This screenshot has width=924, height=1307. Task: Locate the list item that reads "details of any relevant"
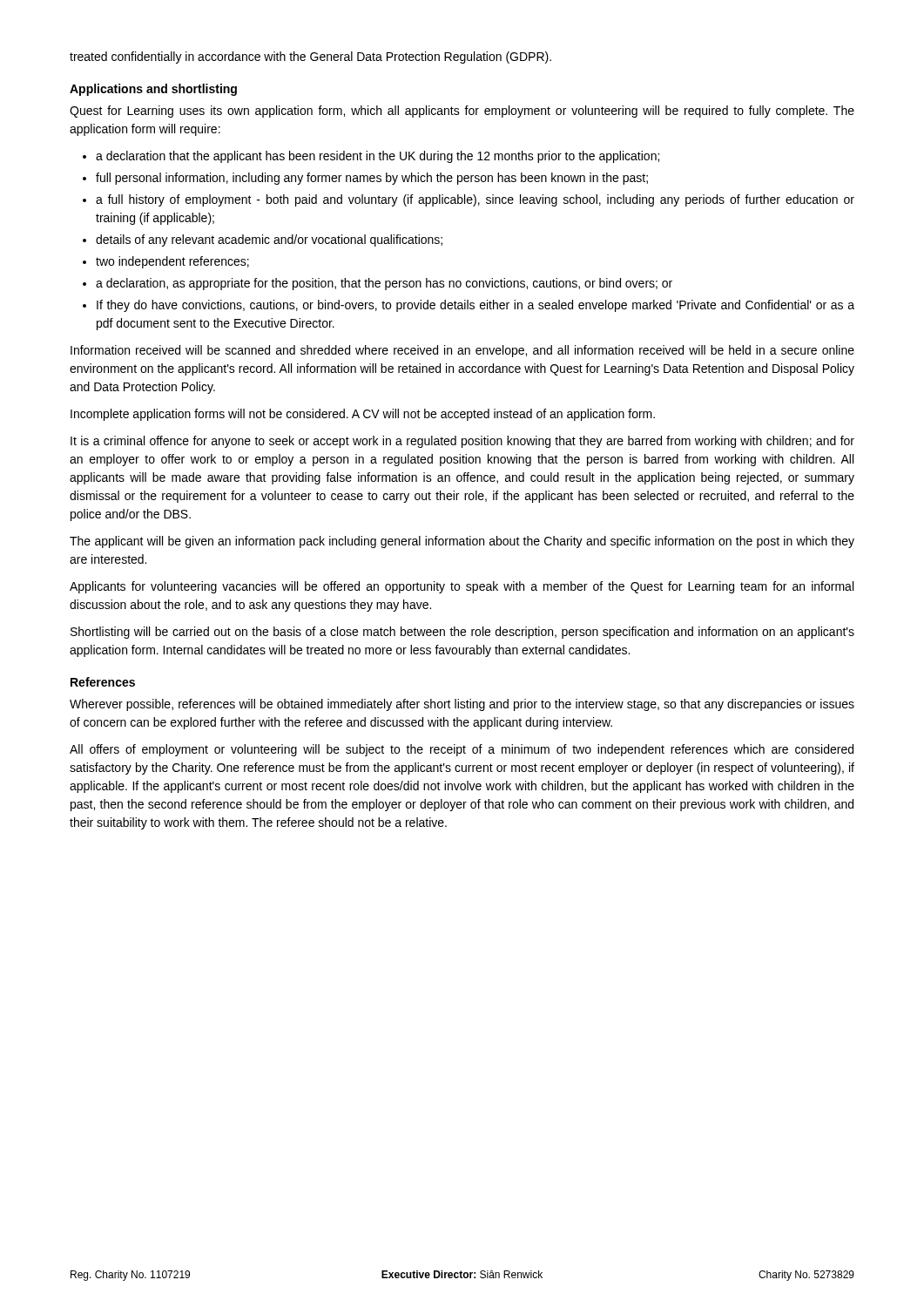tap(270, 240)
